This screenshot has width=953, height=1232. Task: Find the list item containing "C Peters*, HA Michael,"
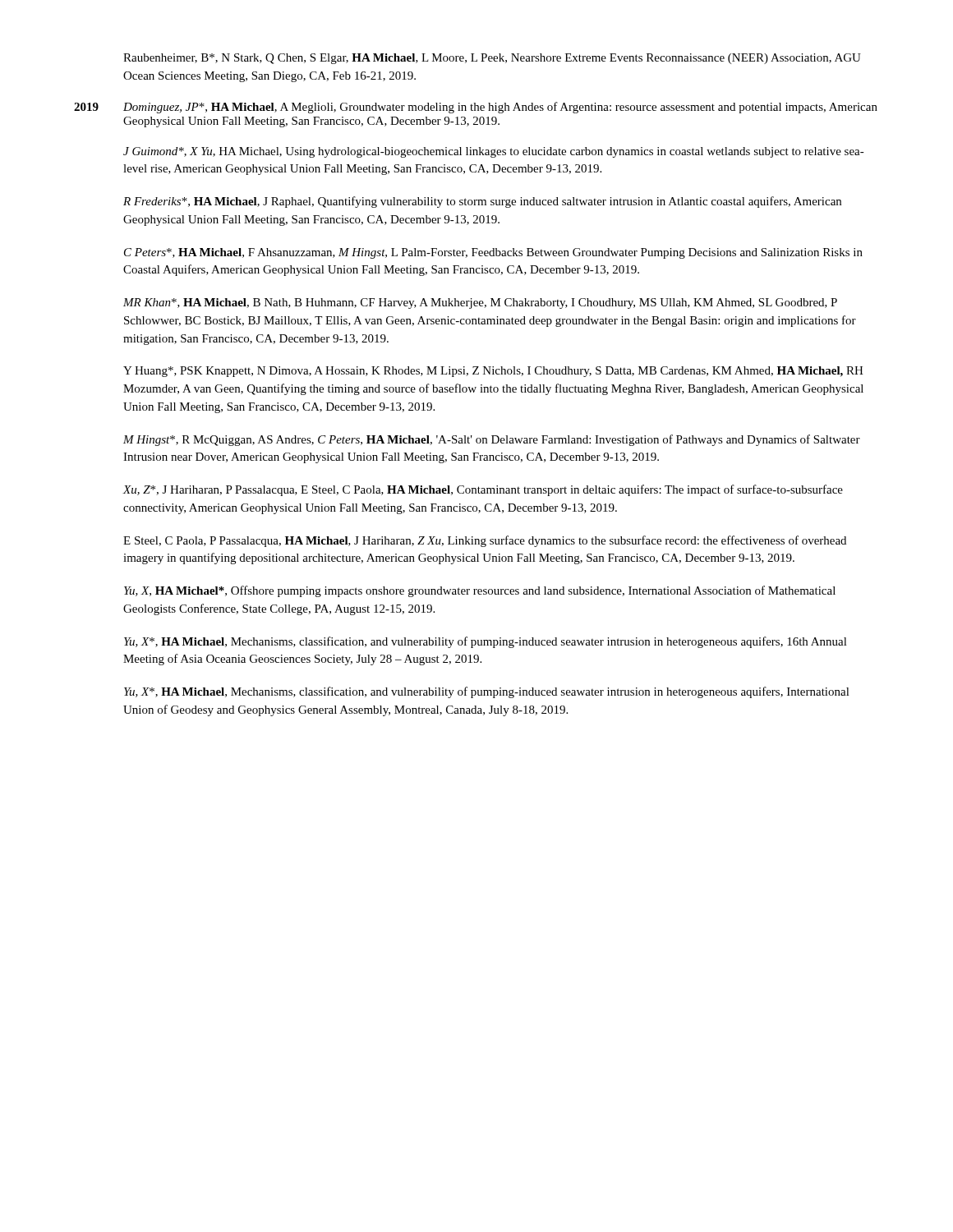[x=493, y=261]
